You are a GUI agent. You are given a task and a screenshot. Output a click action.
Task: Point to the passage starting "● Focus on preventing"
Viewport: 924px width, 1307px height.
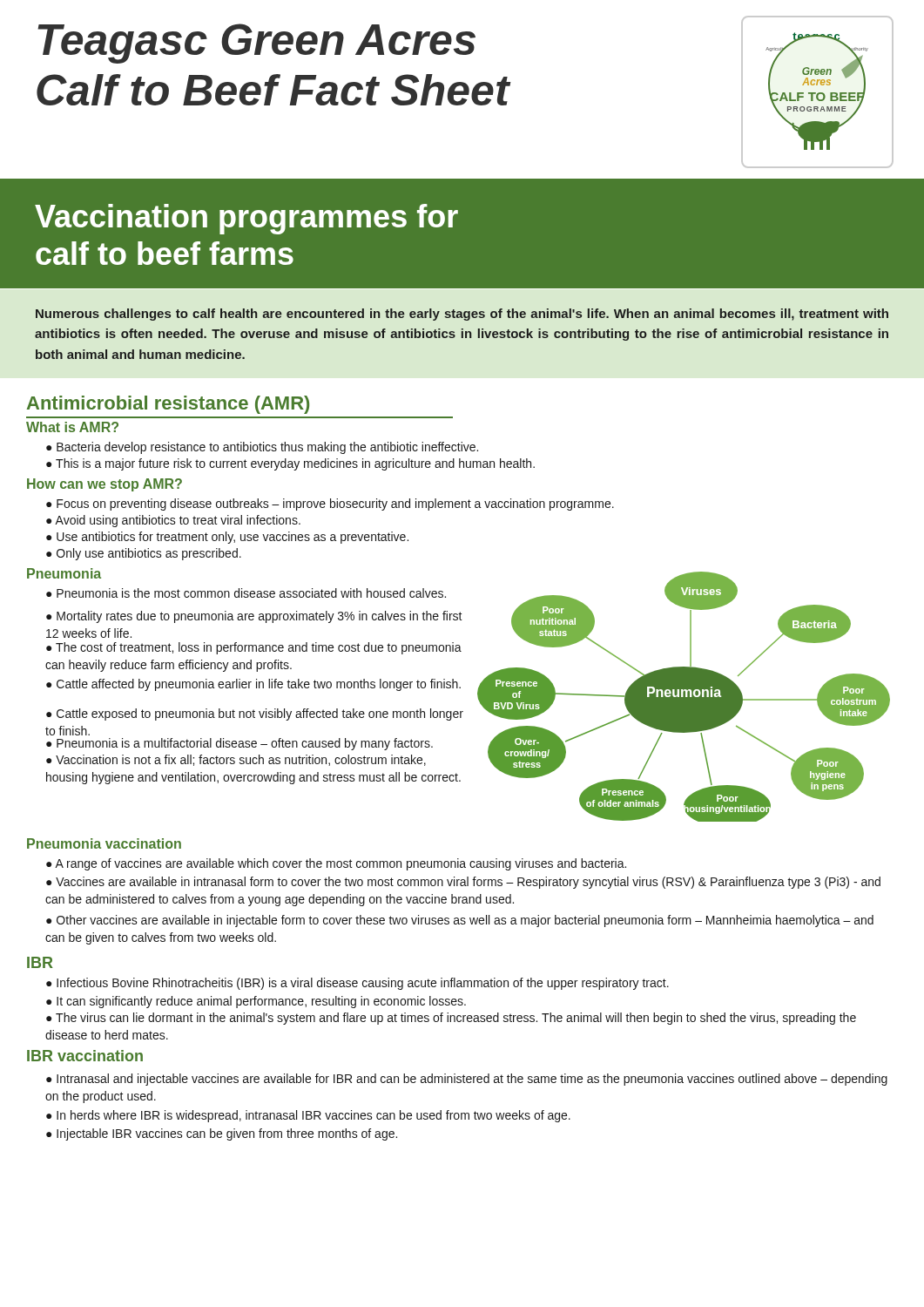[x=330, y=504]
